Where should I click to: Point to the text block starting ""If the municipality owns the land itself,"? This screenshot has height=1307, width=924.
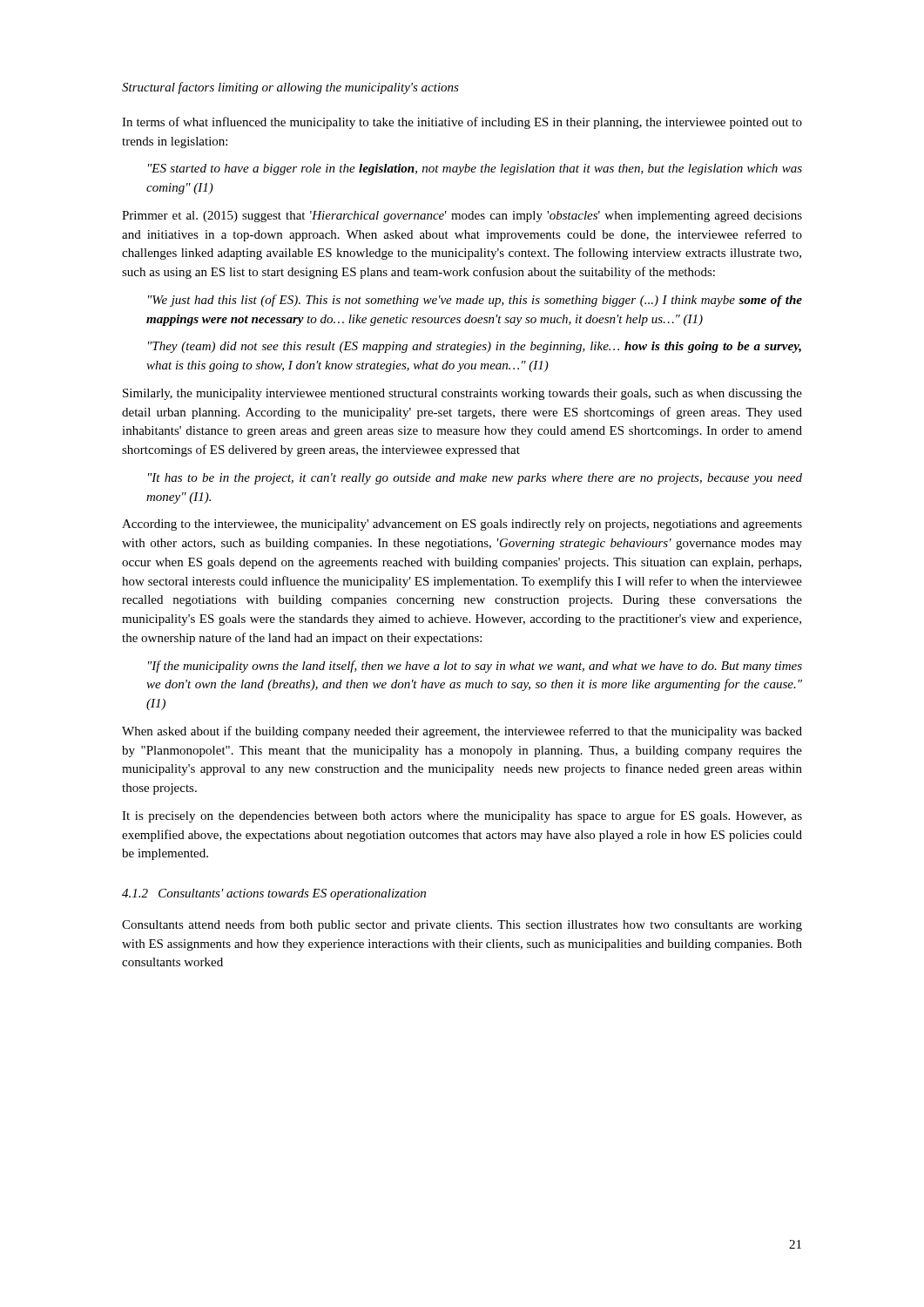pyautogui.click(x=474, y=684)
